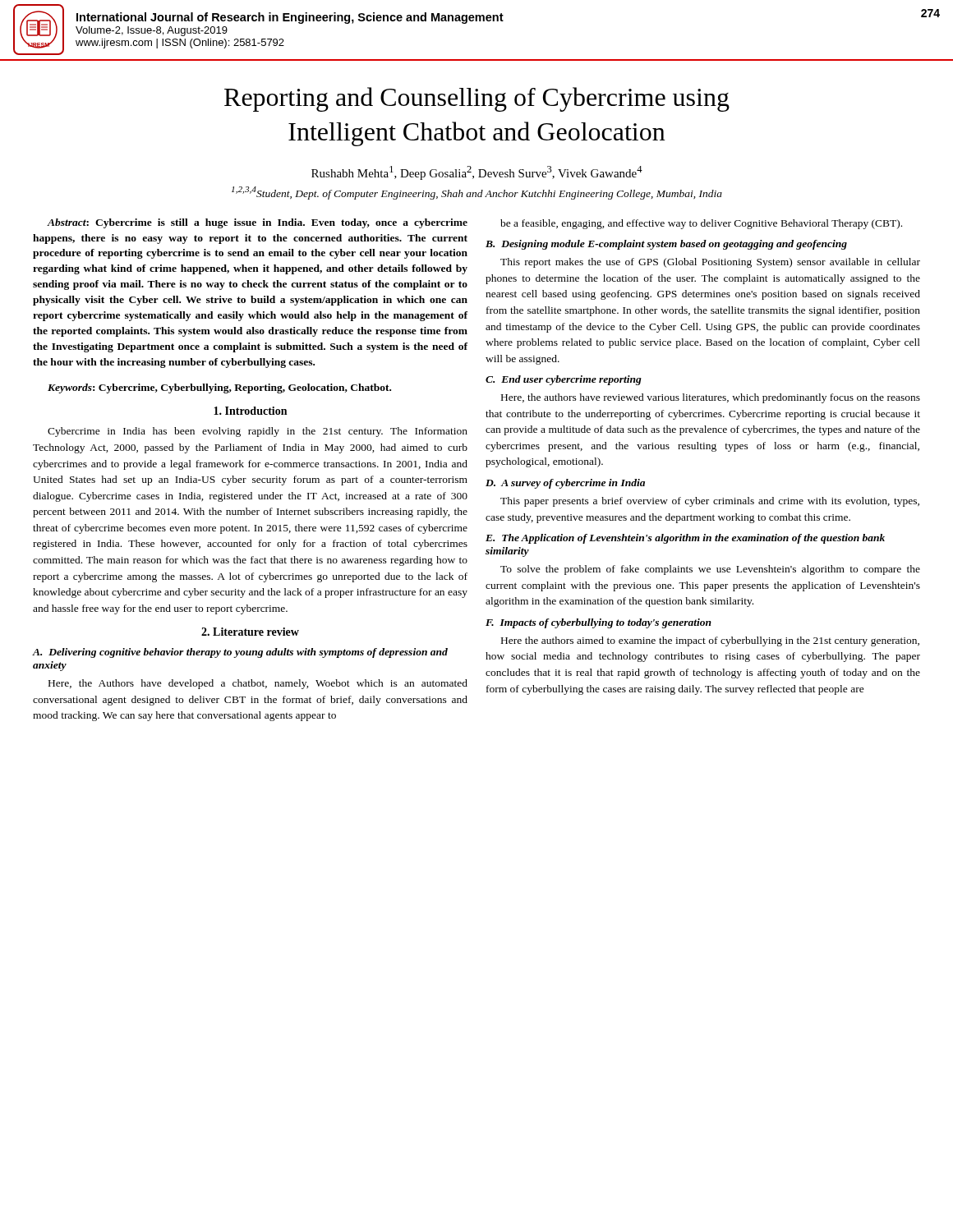Locate the title that reads "Reporting and Counselling of Cybercrime usingIntelligent"
This screenshot has height=1232, width=953.
476,114
